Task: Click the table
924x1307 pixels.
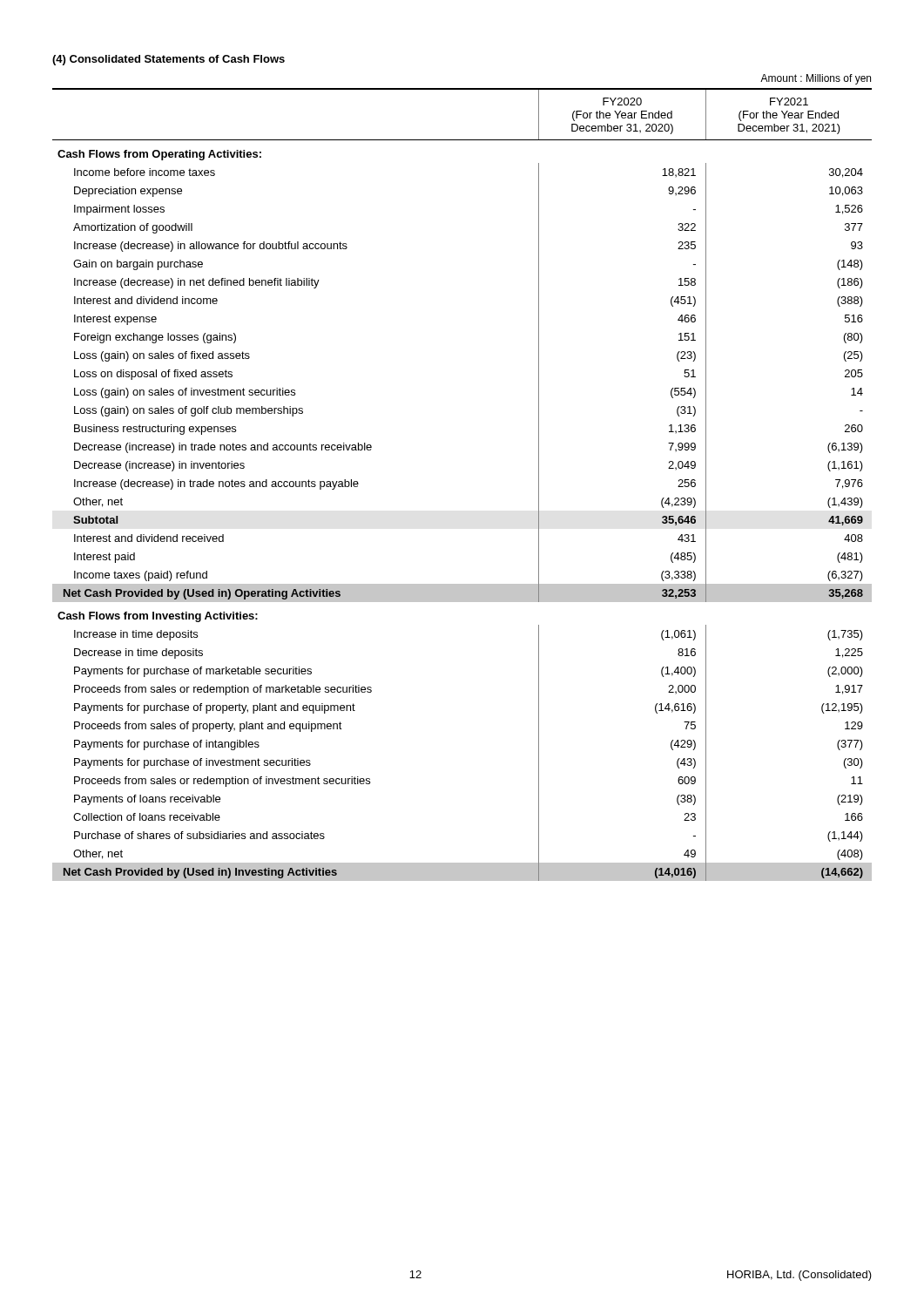Action: click(462, 484)
